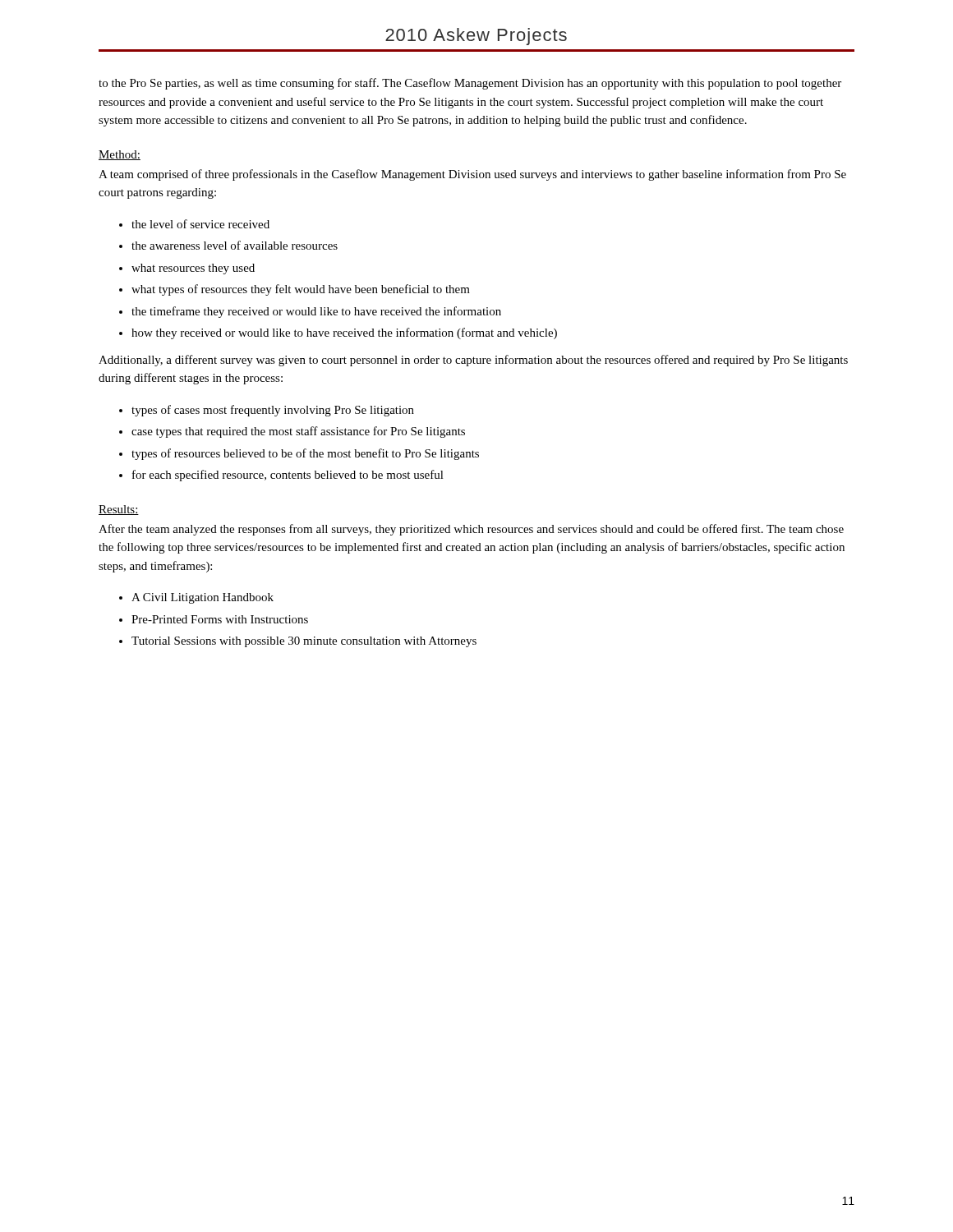
Task: Point to the block beginning "types of cases most frequently"
Action: pos(273,409)
